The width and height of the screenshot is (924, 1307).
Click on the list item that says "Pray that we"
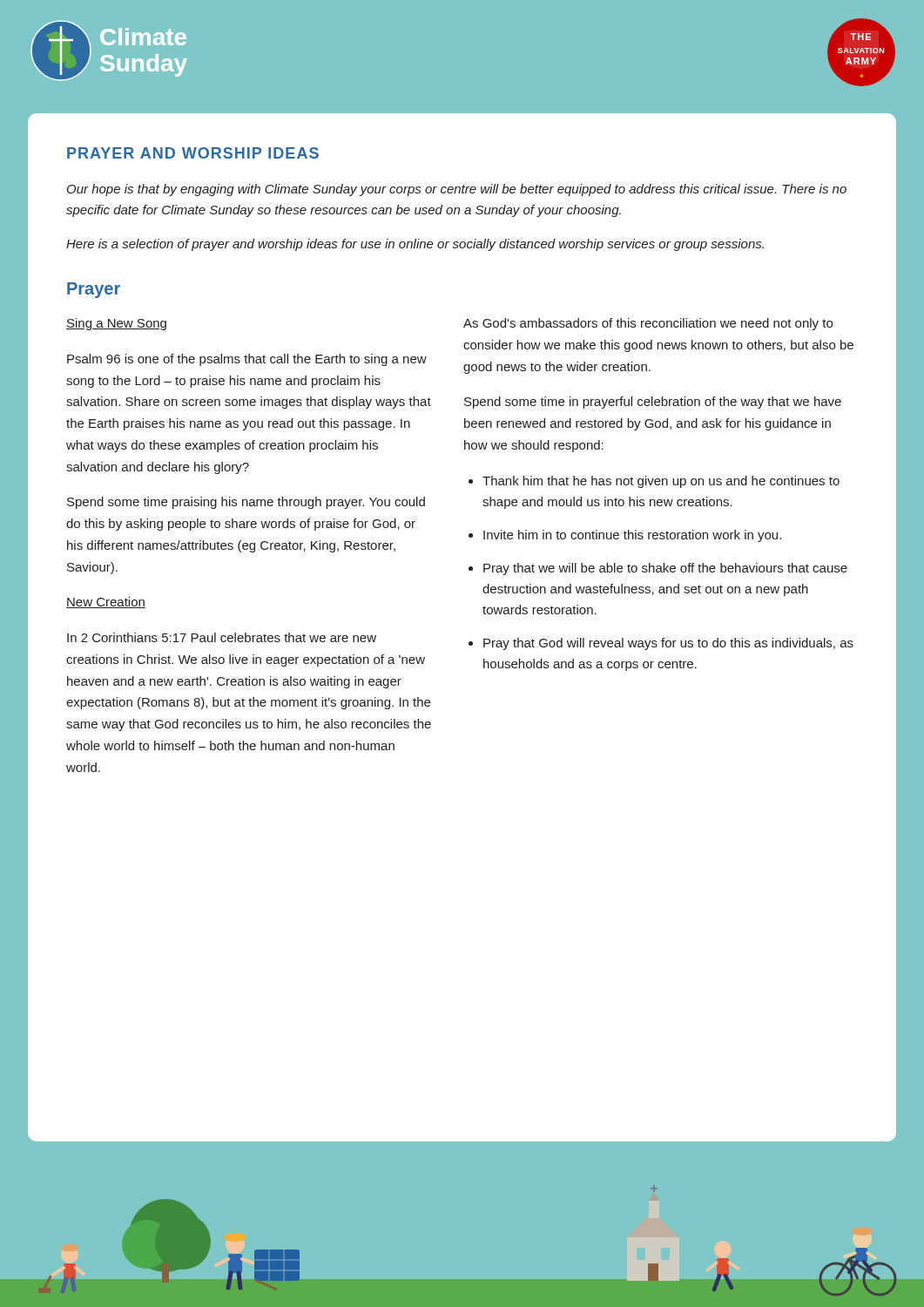pos(665,588)
